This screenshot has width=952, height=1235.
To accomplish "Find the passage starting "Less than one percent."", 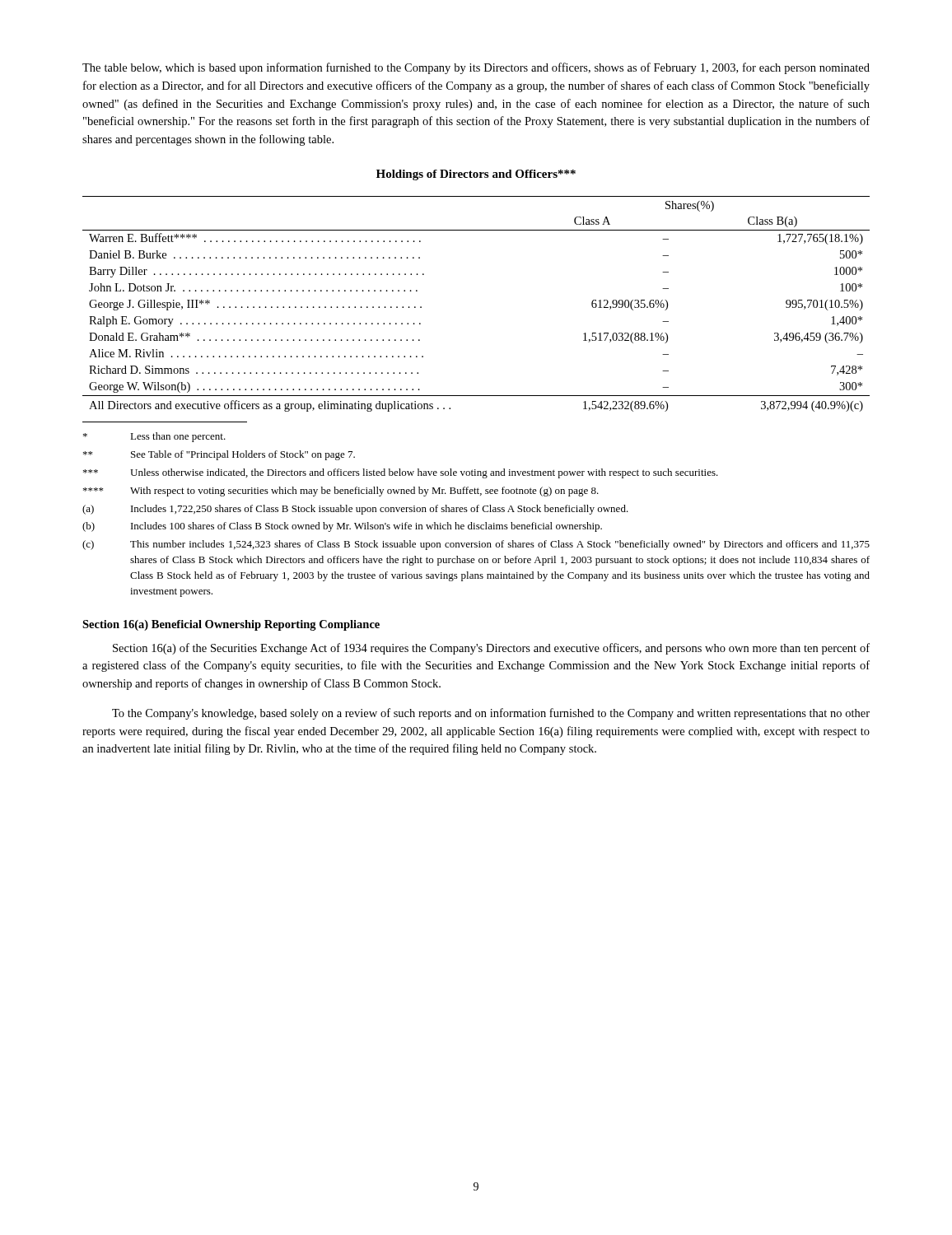I will click(154, 437).
